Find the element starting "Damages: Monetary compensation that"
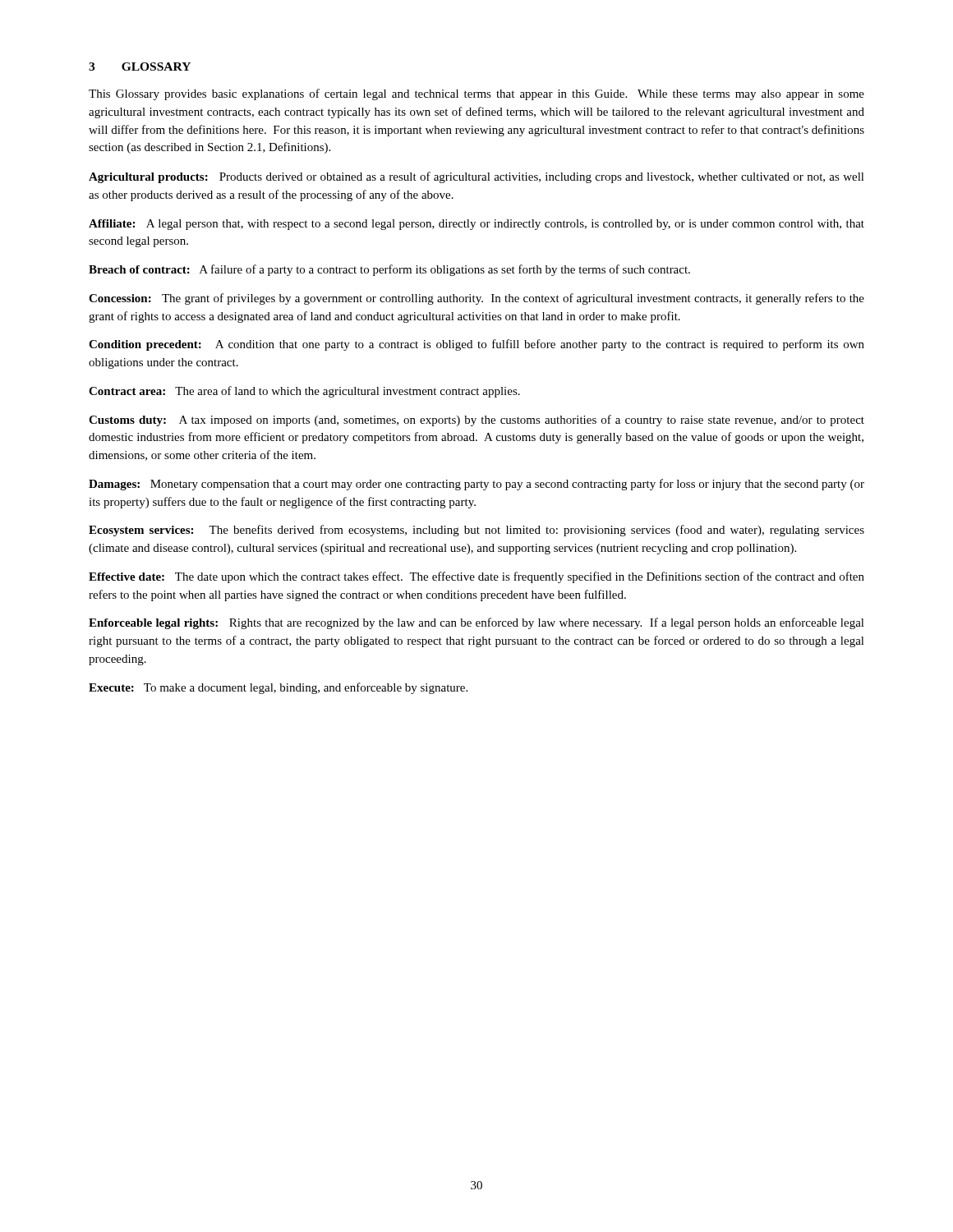 coord(476,492)
